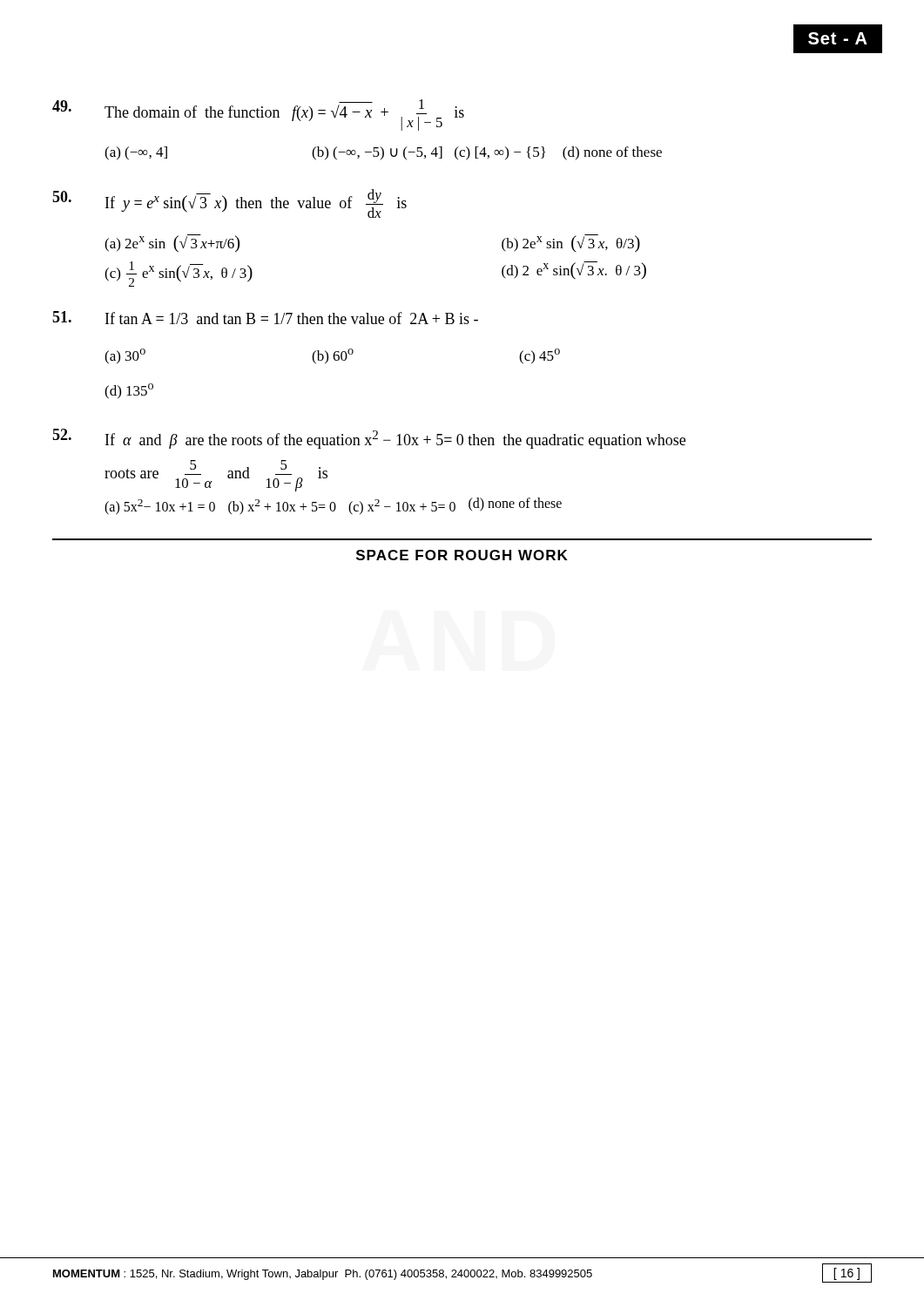Find the text block starting "SPACE FOR ROUGH WORK"
The width and height of the screenshot is (924, 1307).
coord(462,555)
